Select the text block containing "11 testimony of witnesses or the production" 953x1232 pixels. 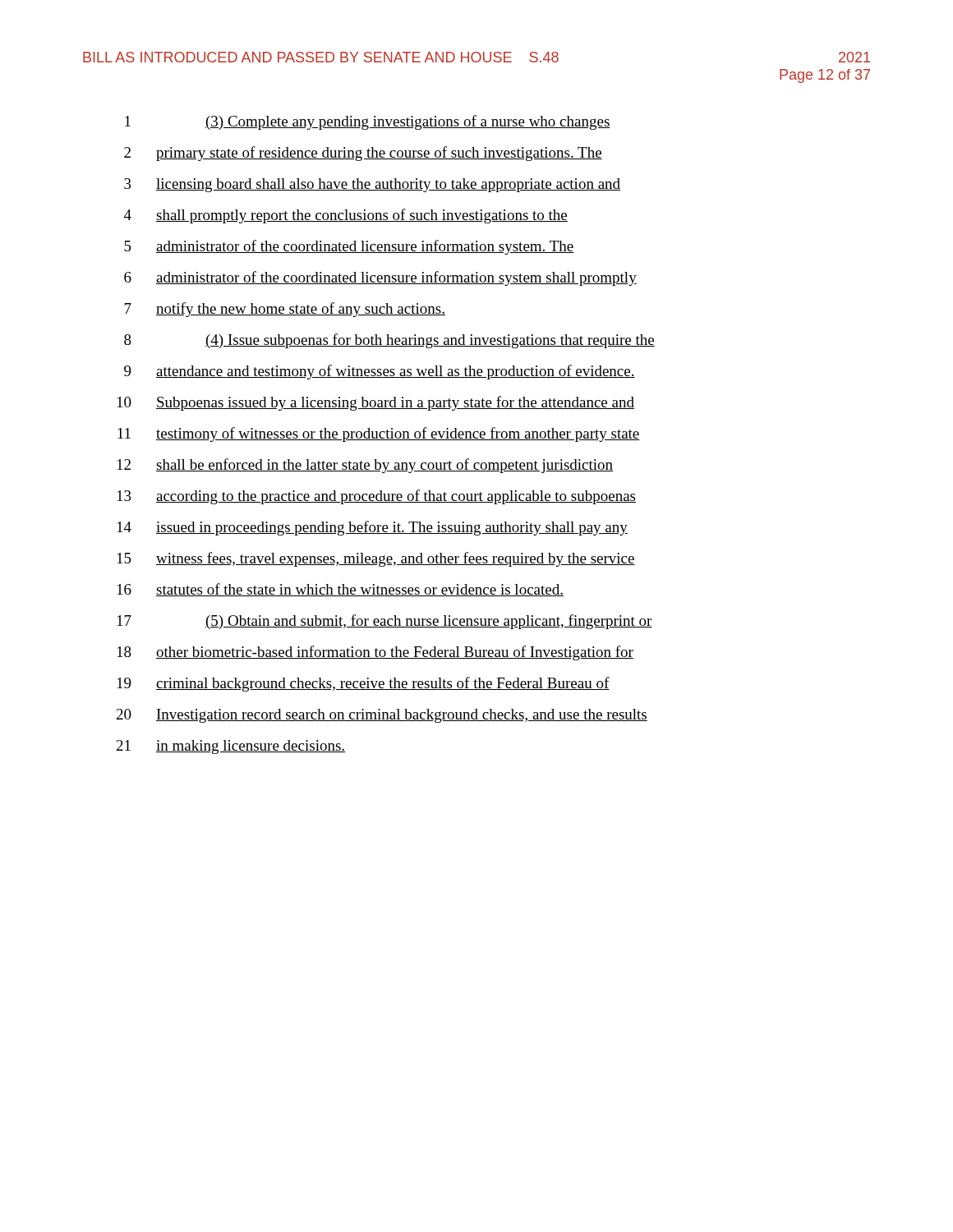[x=485, y=434]
